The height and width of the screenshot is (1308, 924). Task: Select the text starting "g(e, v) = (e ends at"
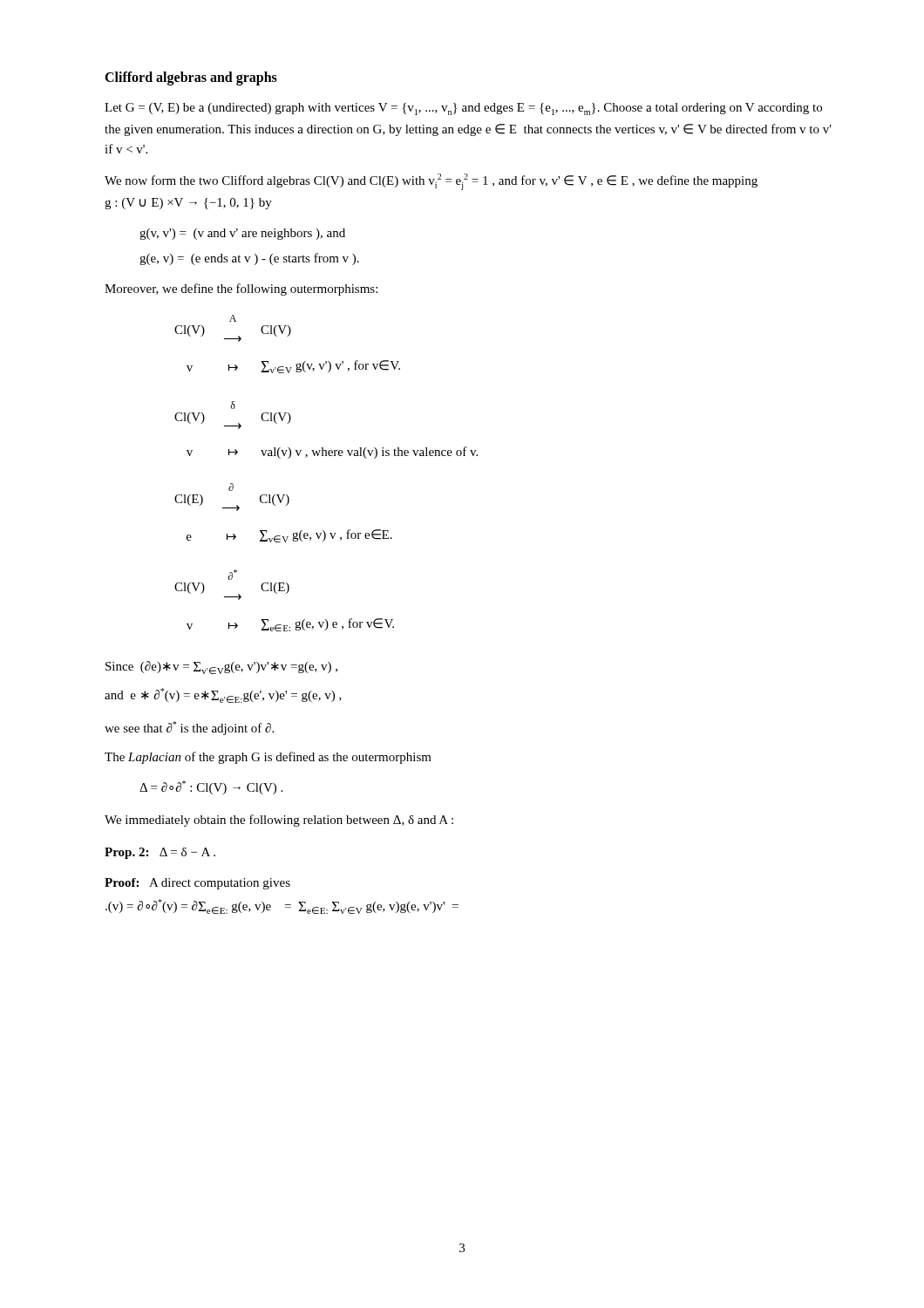(250, 258)
